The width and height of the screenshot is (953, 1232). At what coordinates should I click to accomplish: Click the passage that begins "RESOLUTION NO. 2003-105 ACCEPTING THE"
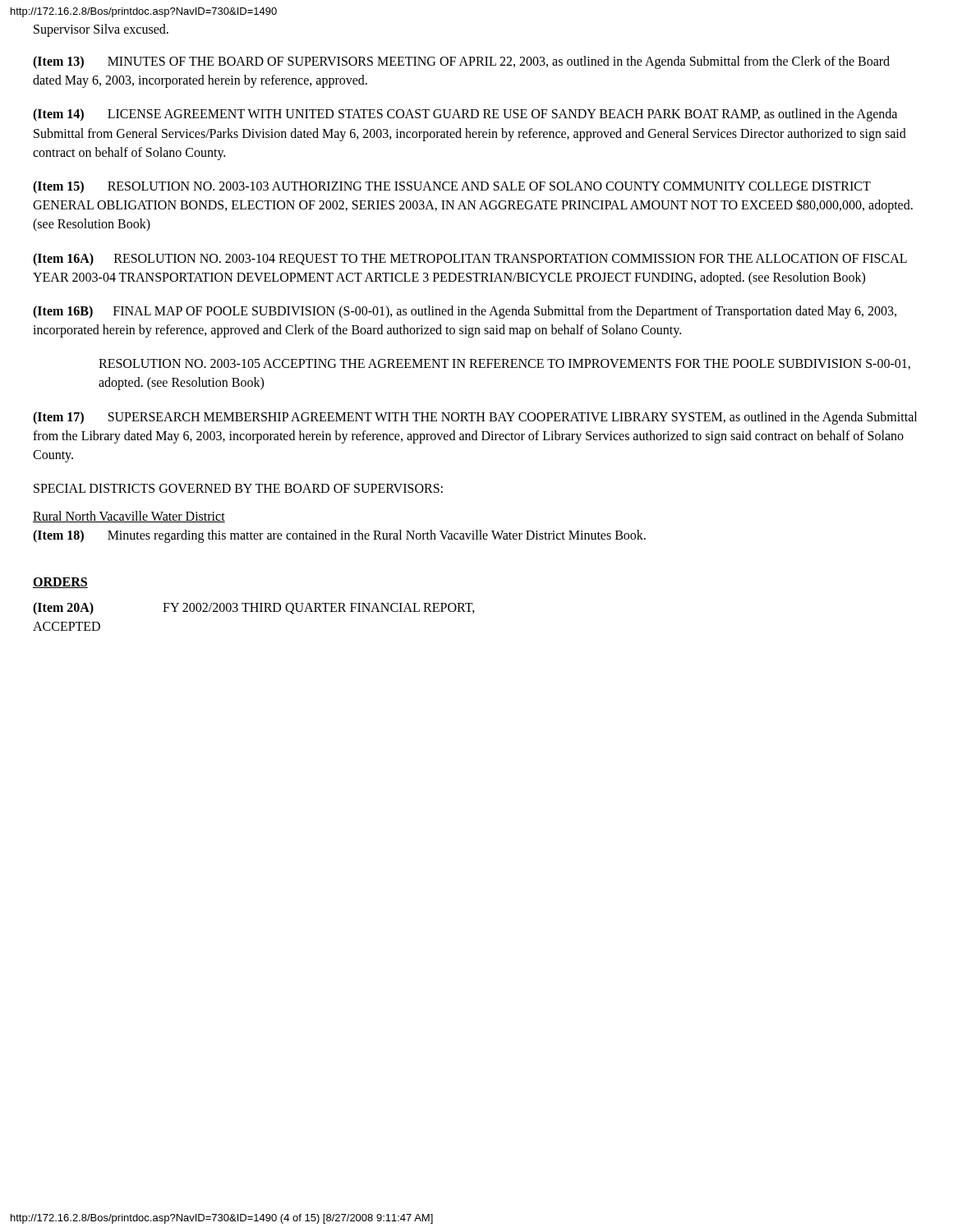(x=505, y=373)
